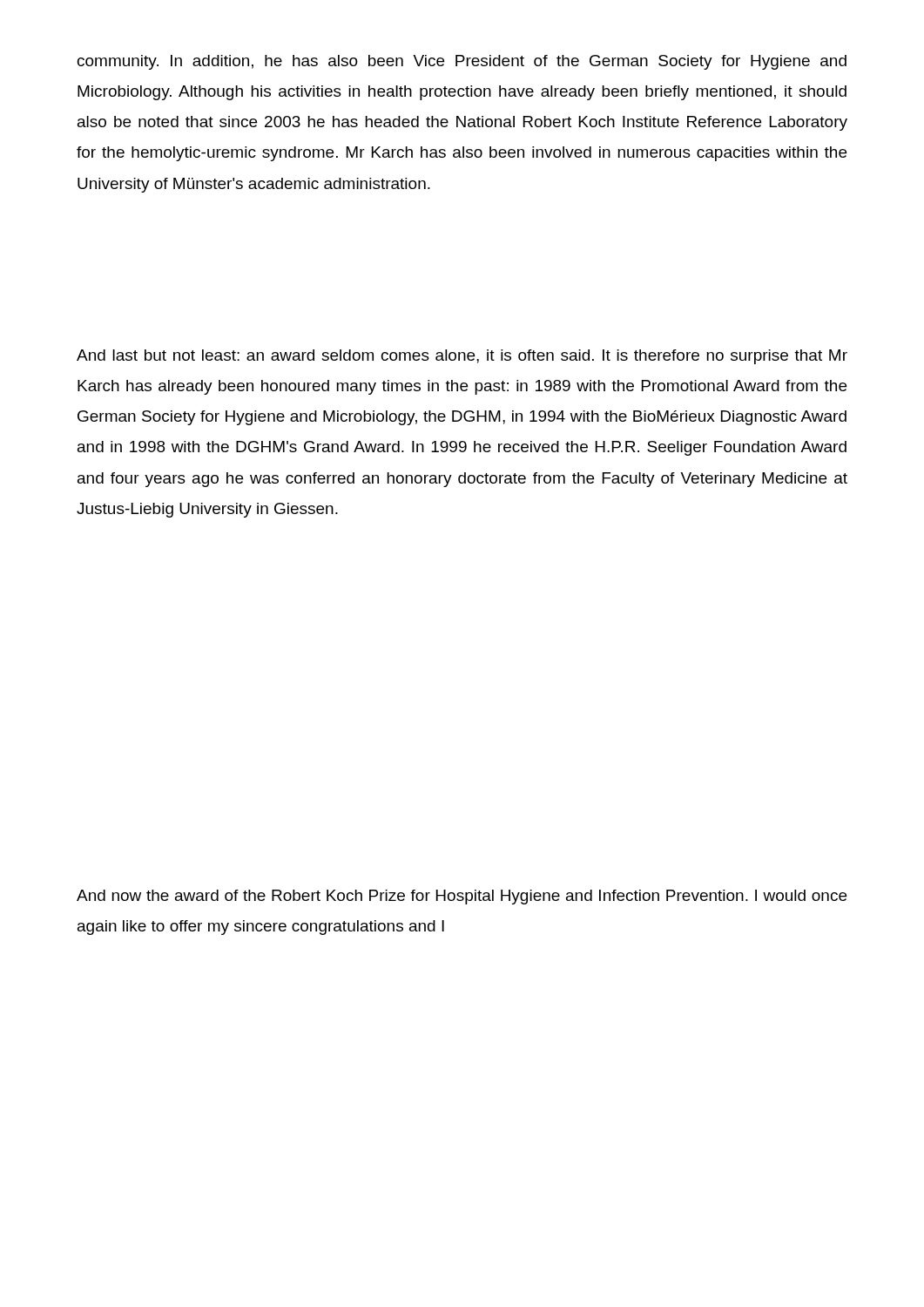Find the block on this page that starts "community. In addition, he has also"
The image size is (924, 1307).
462,122
